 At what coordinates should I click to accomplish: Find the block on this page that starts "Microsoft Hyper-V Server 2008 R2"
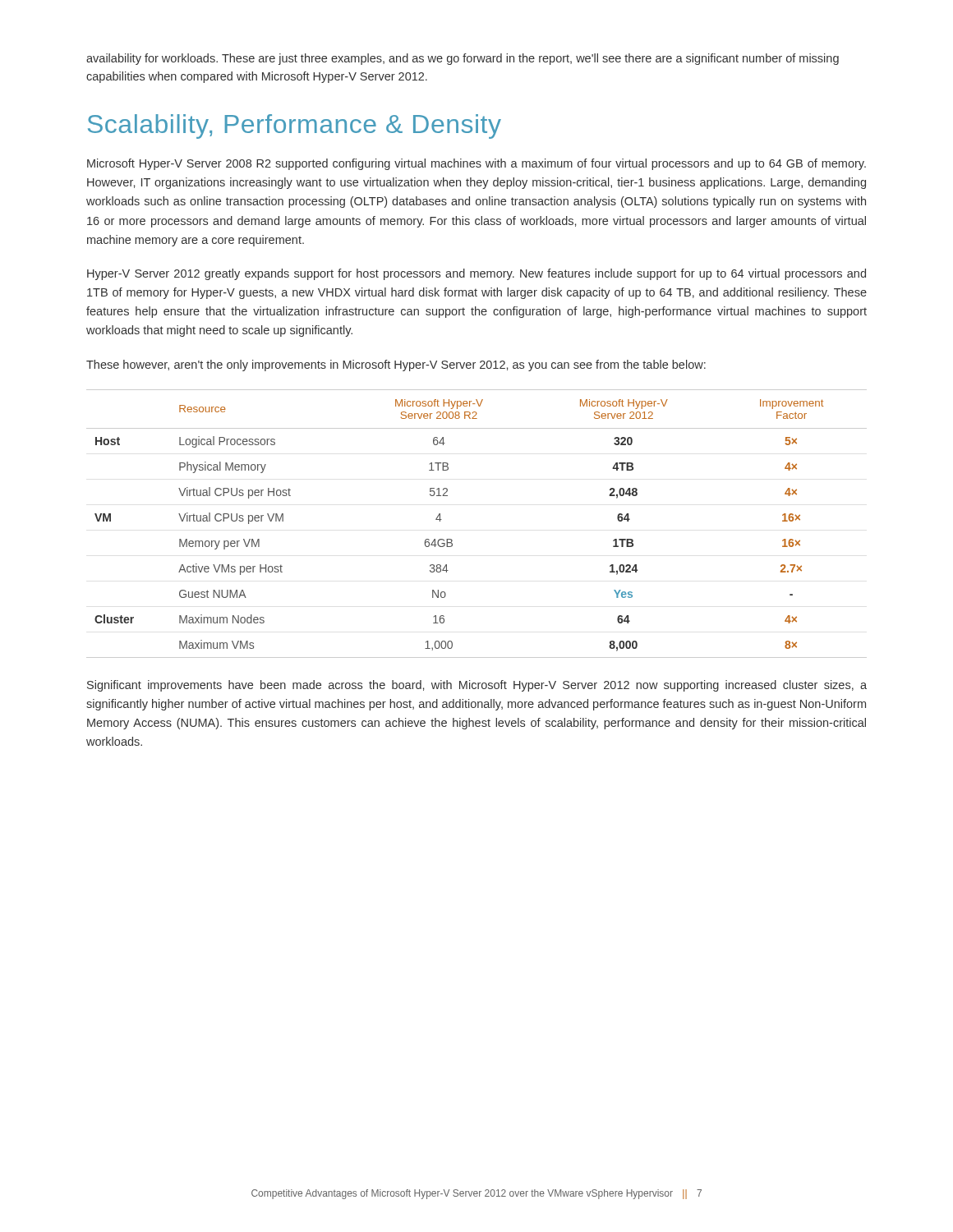476,201
